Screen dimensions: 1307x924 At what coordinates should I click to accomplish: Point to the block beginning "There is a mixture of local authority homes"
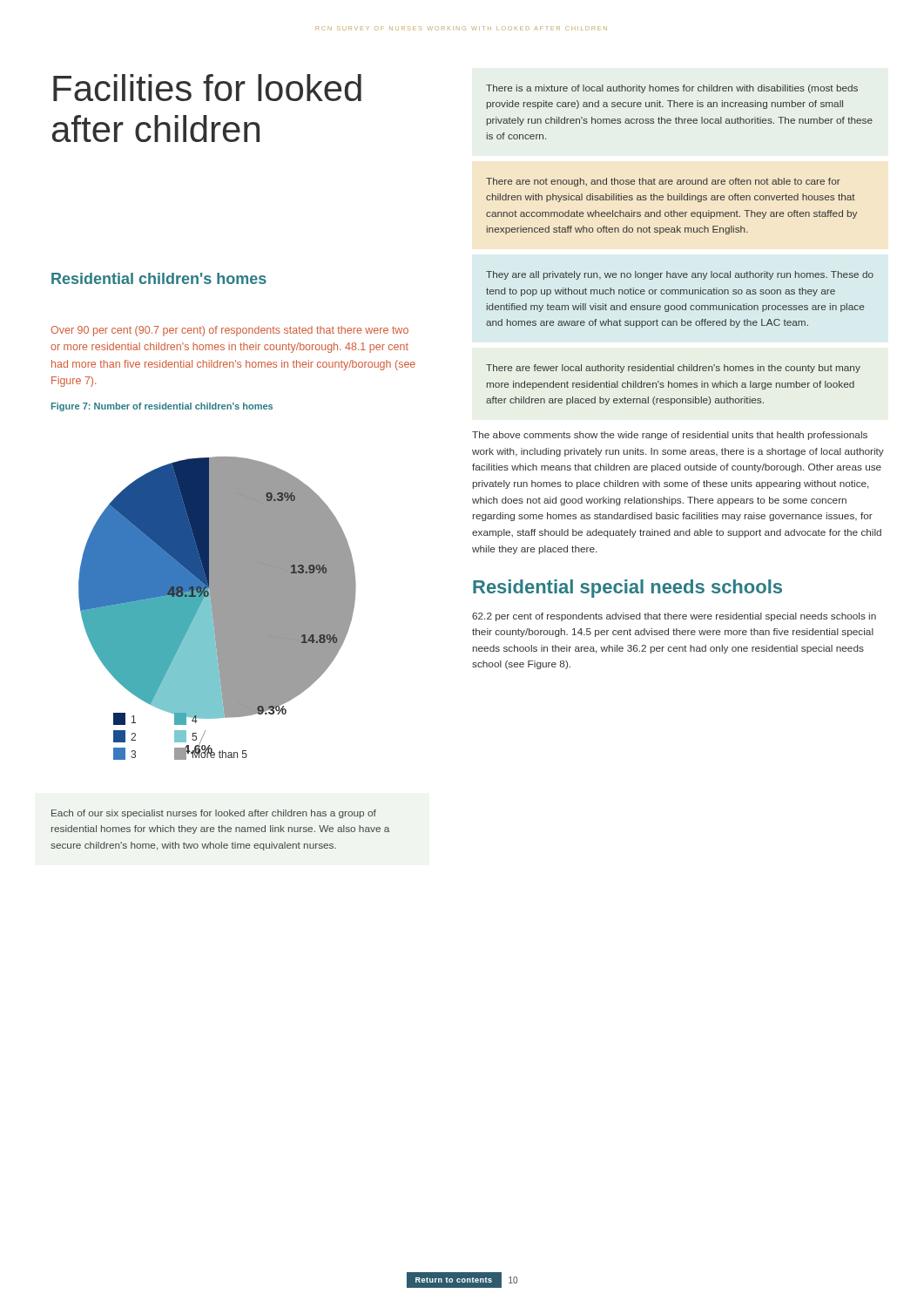click(x=679, y=112)
